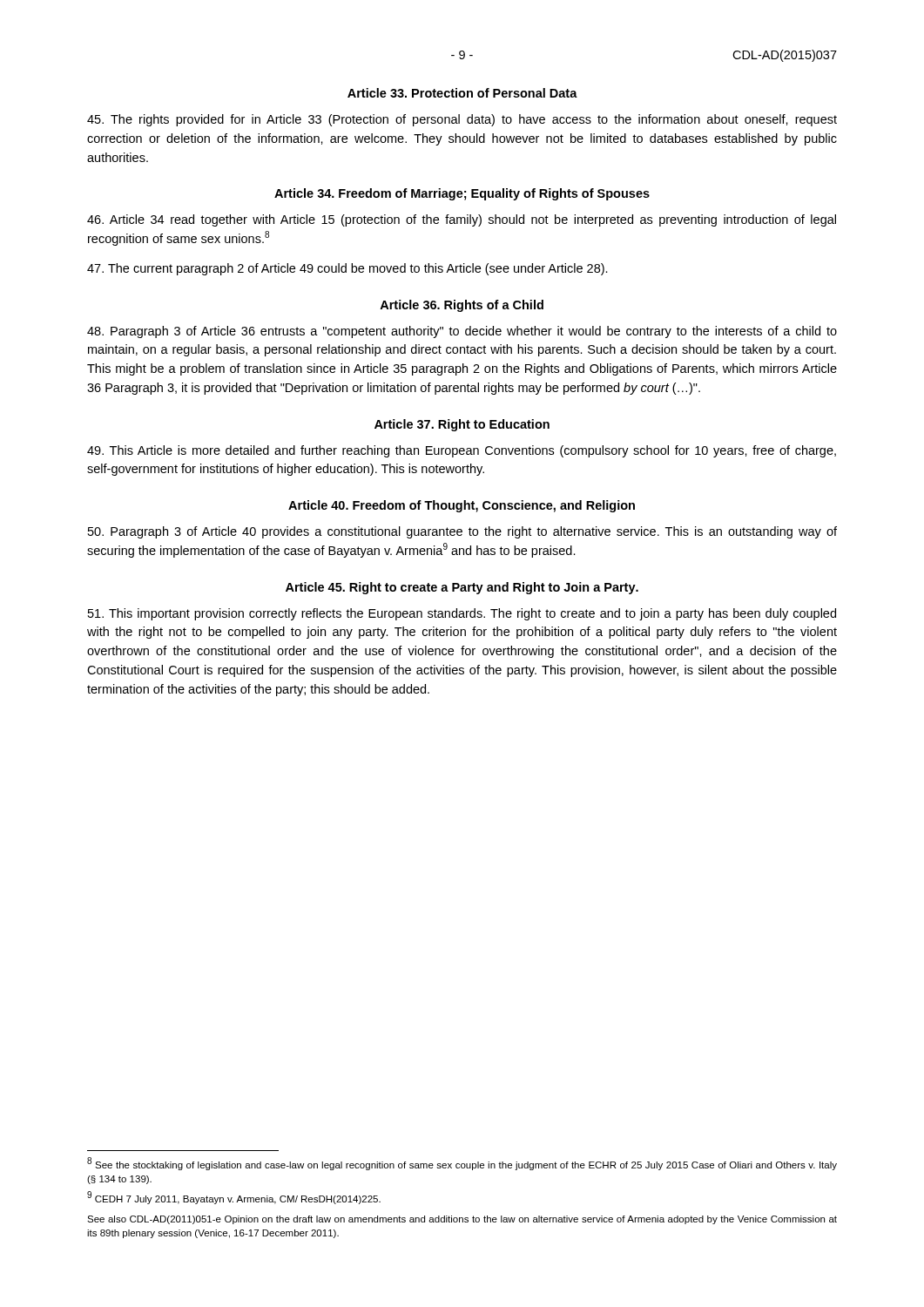Select the text block with the text "The rights provided for in Article 33"

click(x=462, y=138)
